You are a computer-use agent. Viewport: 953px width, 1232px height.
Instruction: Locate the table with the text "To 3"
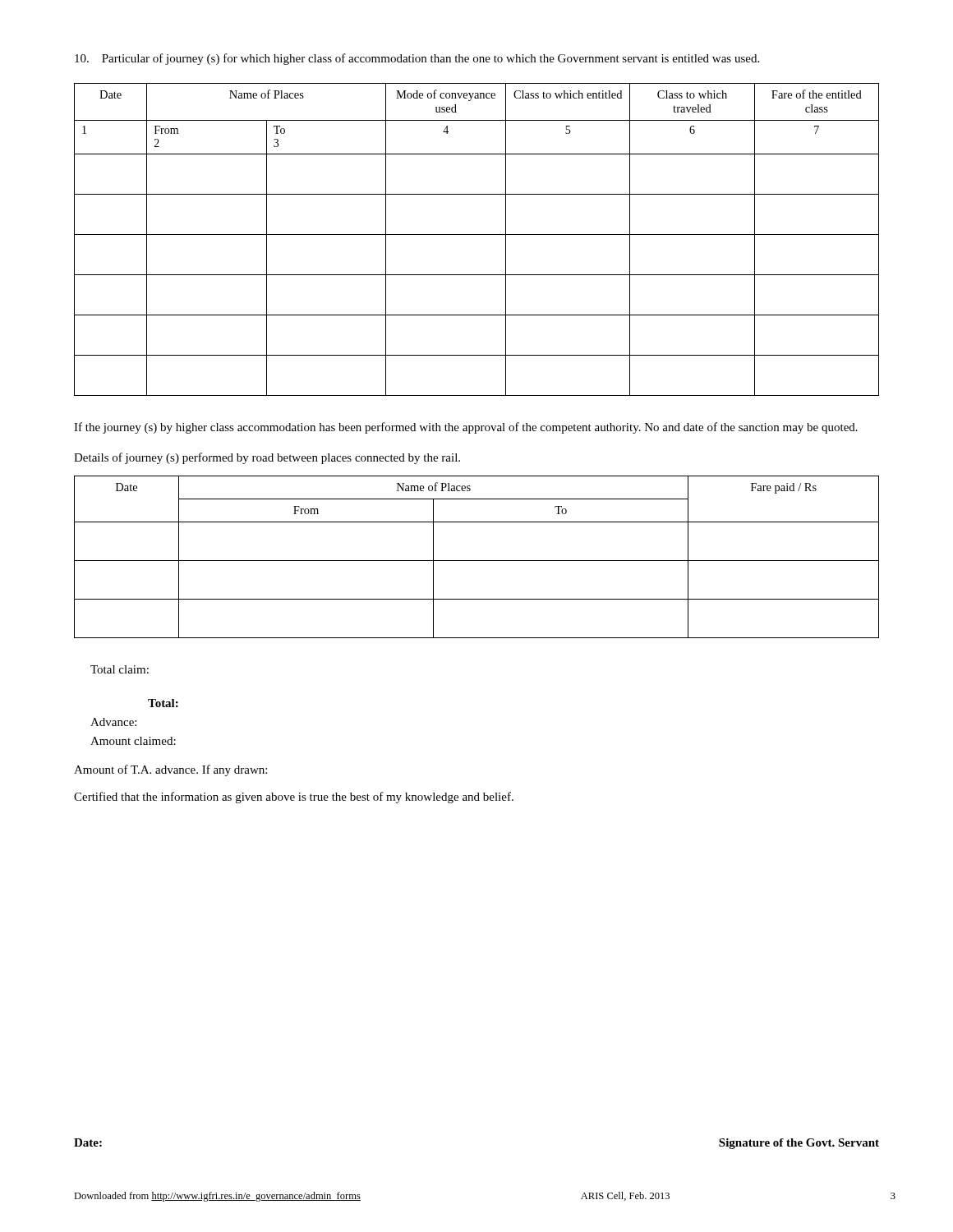(x=476, y=239)
